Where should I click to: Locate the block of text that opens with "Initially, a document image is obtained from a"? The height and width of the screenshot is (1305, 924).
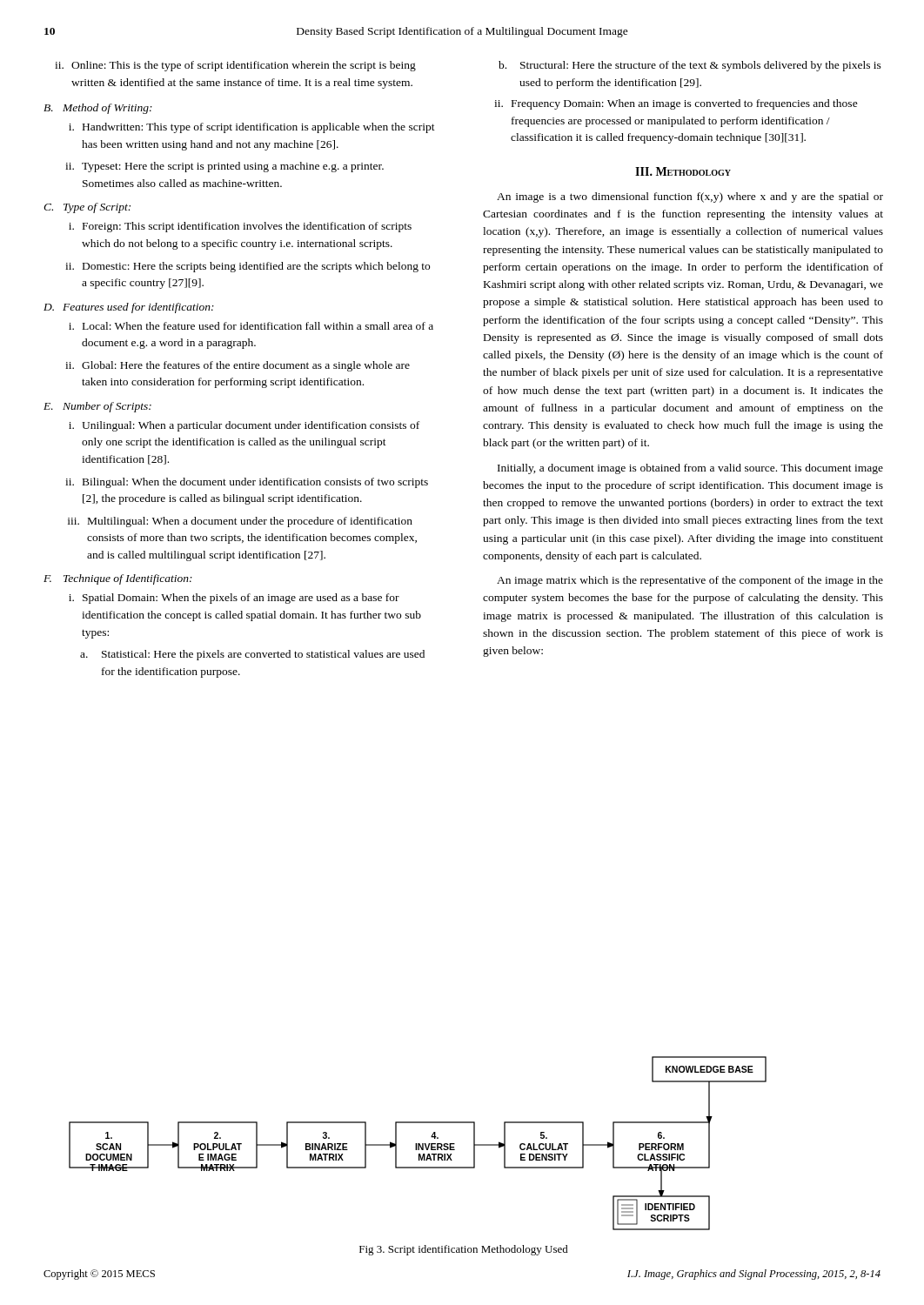pos(683,511)
